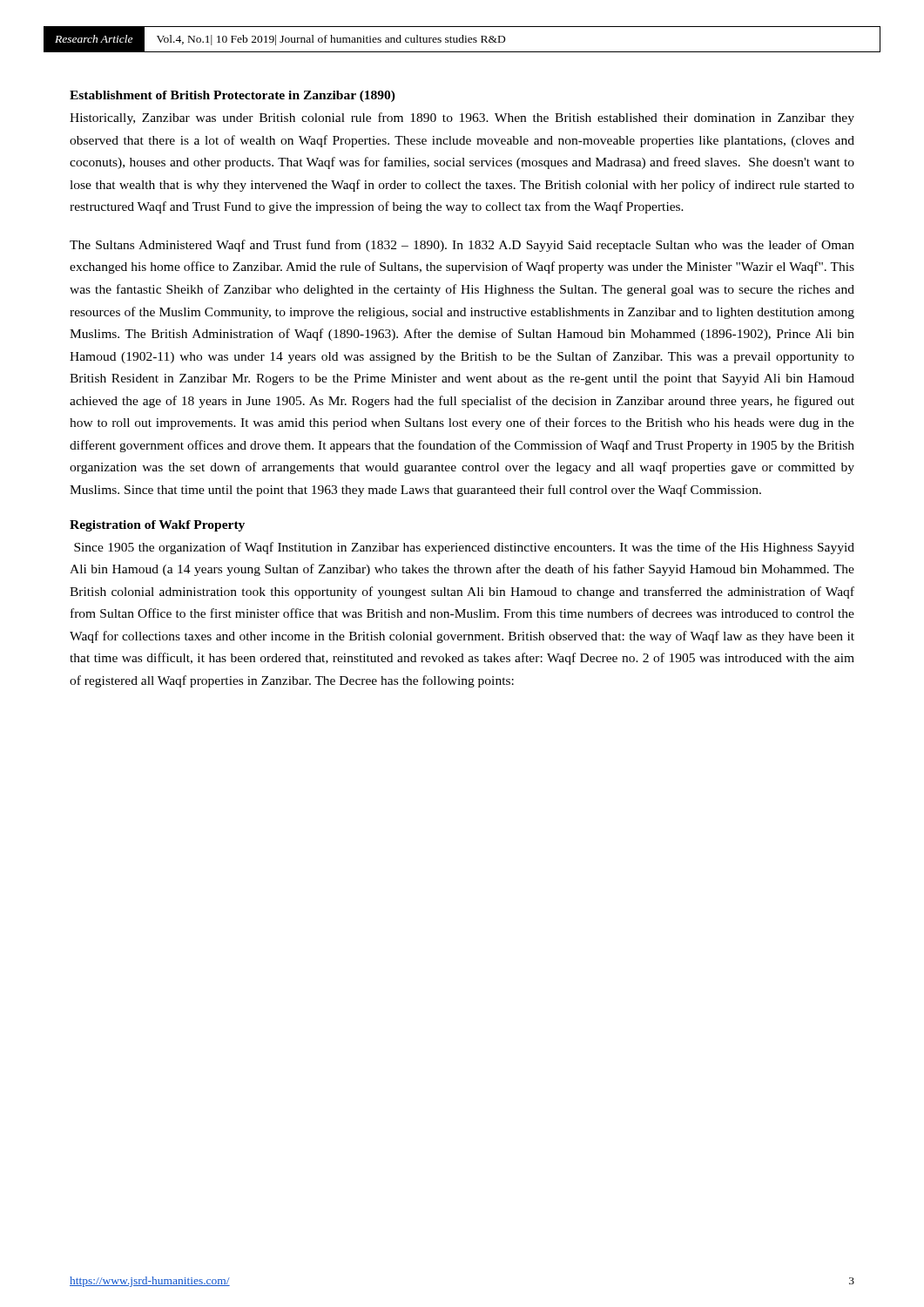Locate the text "Establishment of British Protectorate in Zanzibar (1890)"

tap(233, 95)
